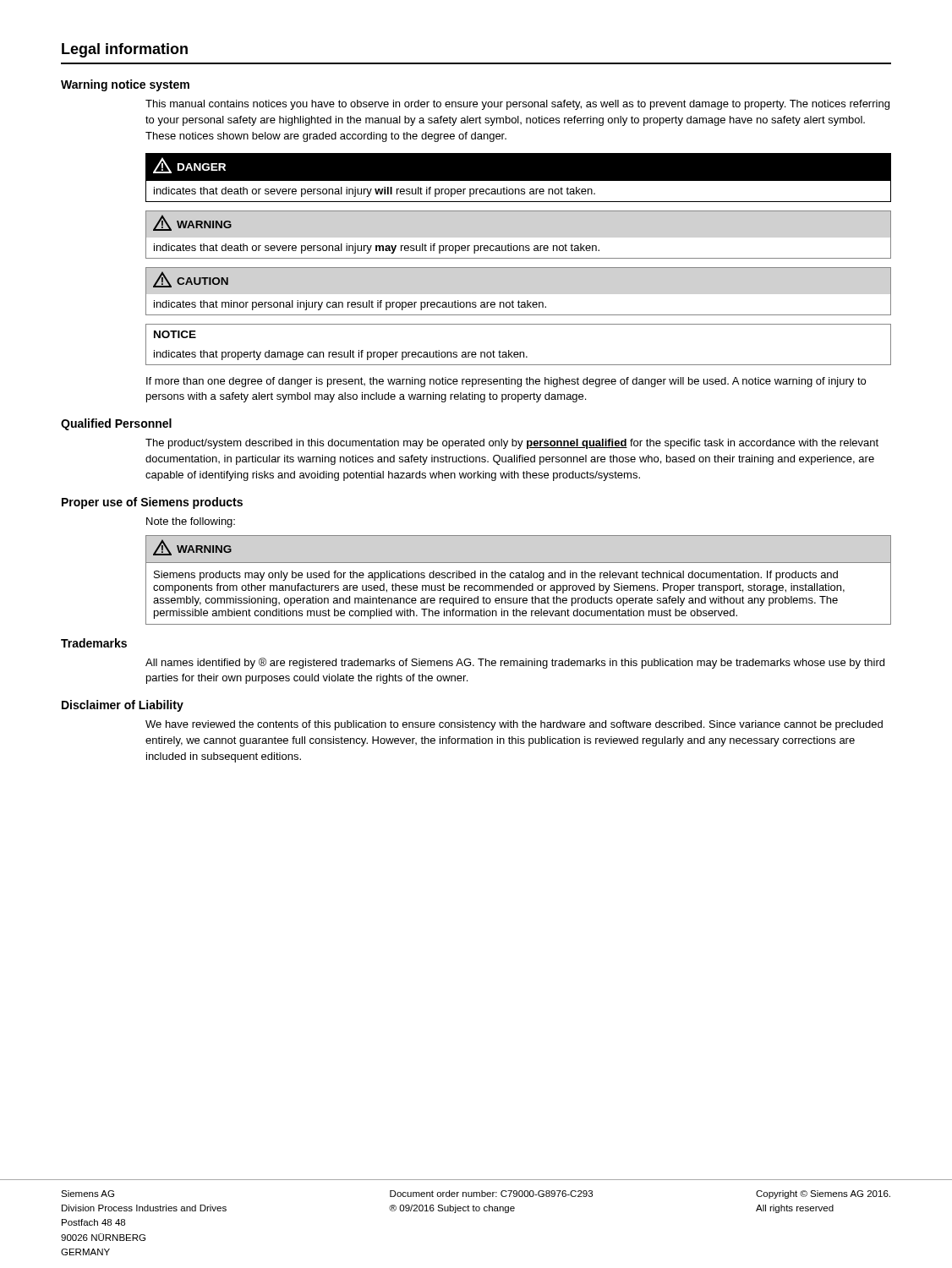Point to the block beginning "! WARNING Siemens"
Image resolution: width=952 pixels, height=1268 pixels.
[518, 580]
